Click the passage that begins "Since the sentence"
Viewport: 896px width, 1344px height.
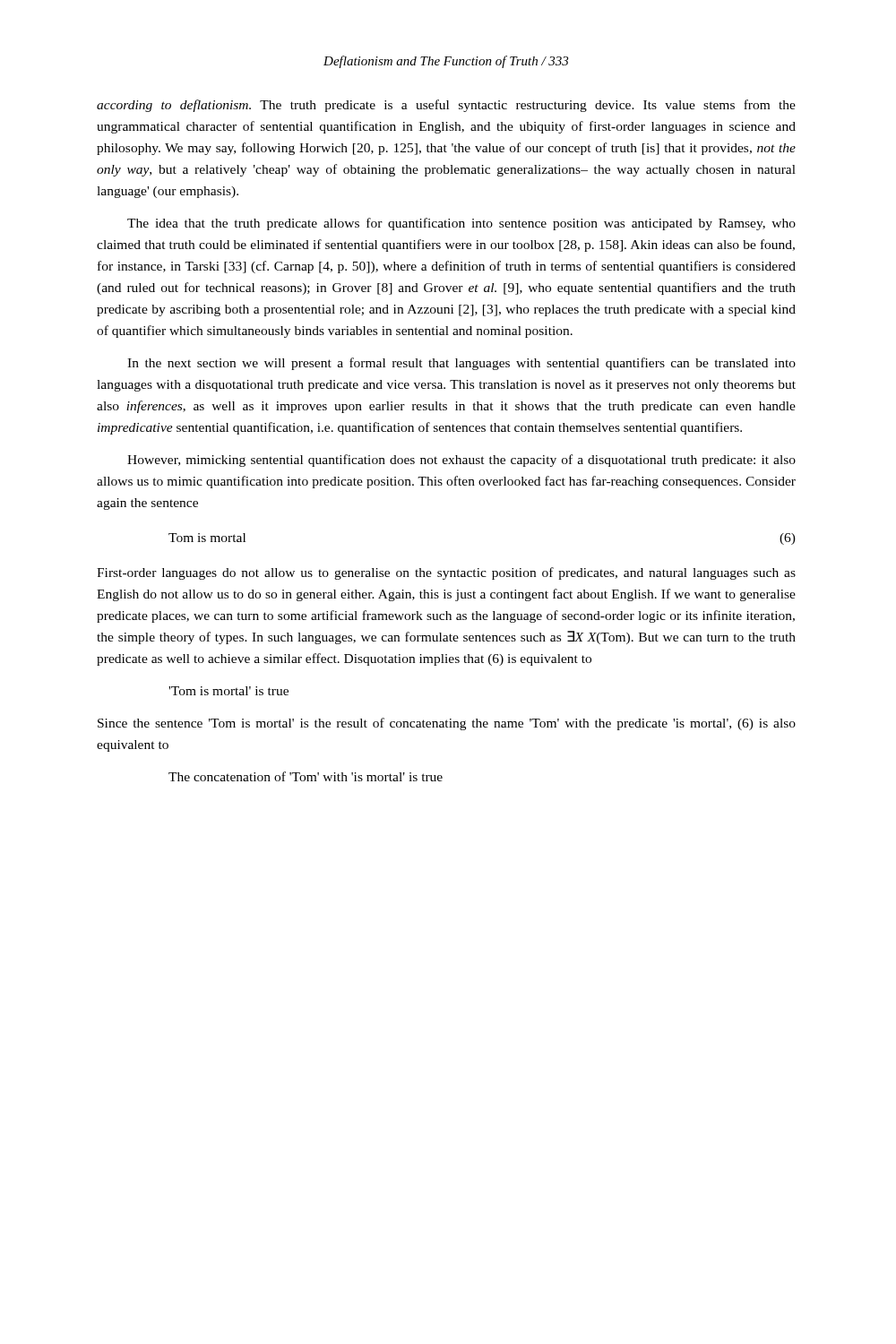click(446, 734)
